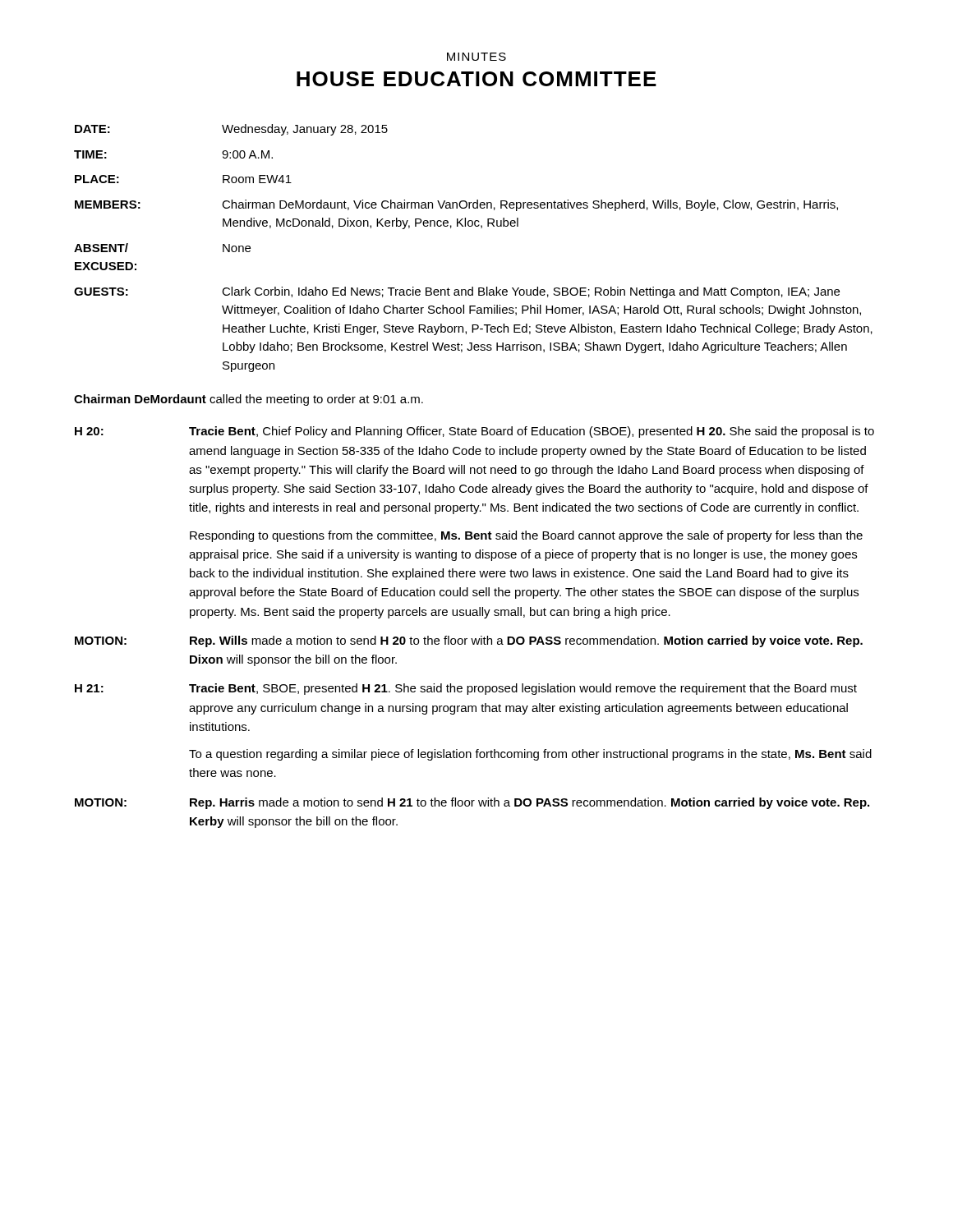Point to the element starting "MOTION: Rep. Wills made a motion to"
Viewport: 953px width, 1232px height.
point(476,650)
